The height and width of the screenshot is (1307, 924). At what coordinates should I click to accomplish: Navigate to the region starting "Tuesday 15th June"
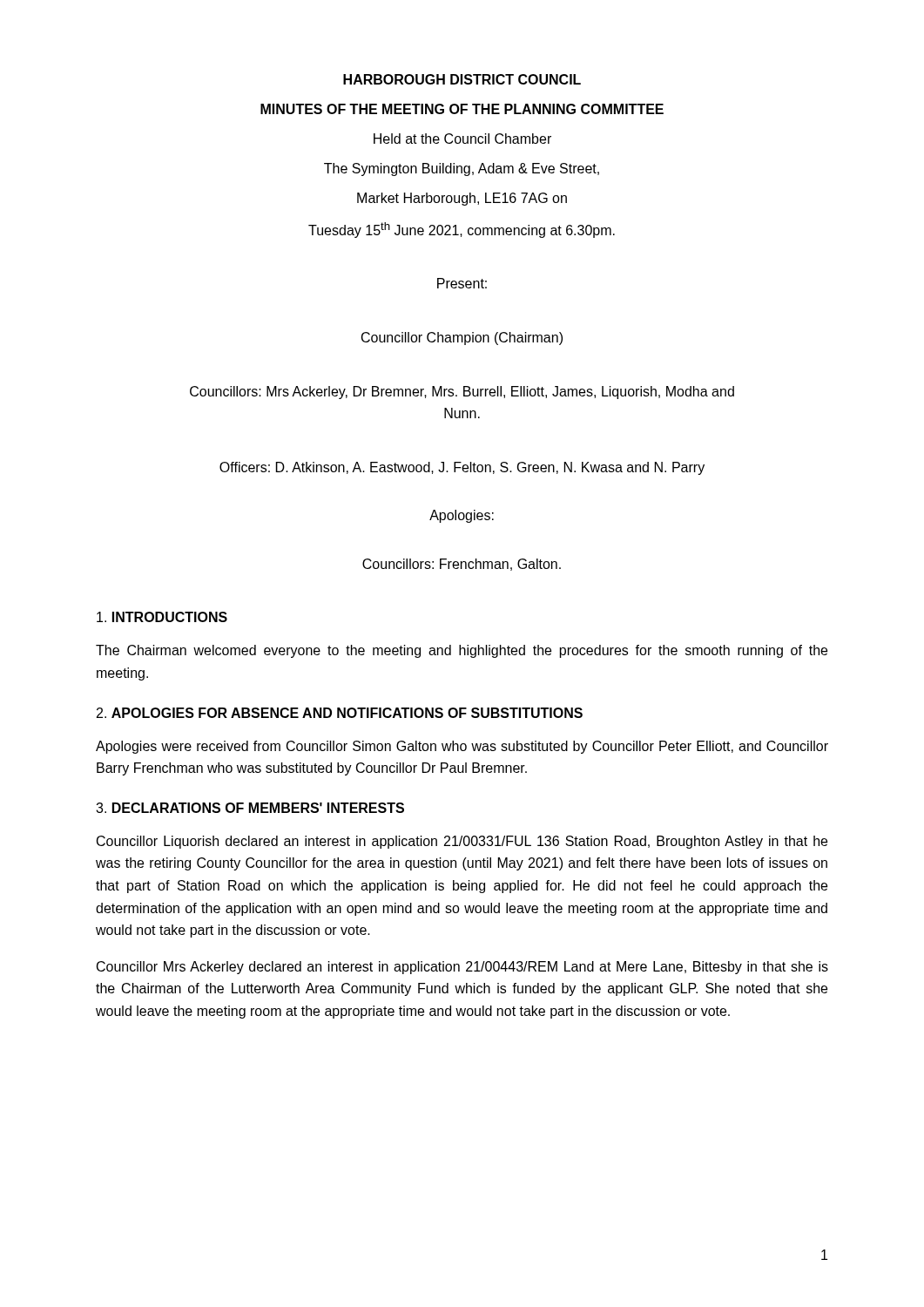(462, 230)
